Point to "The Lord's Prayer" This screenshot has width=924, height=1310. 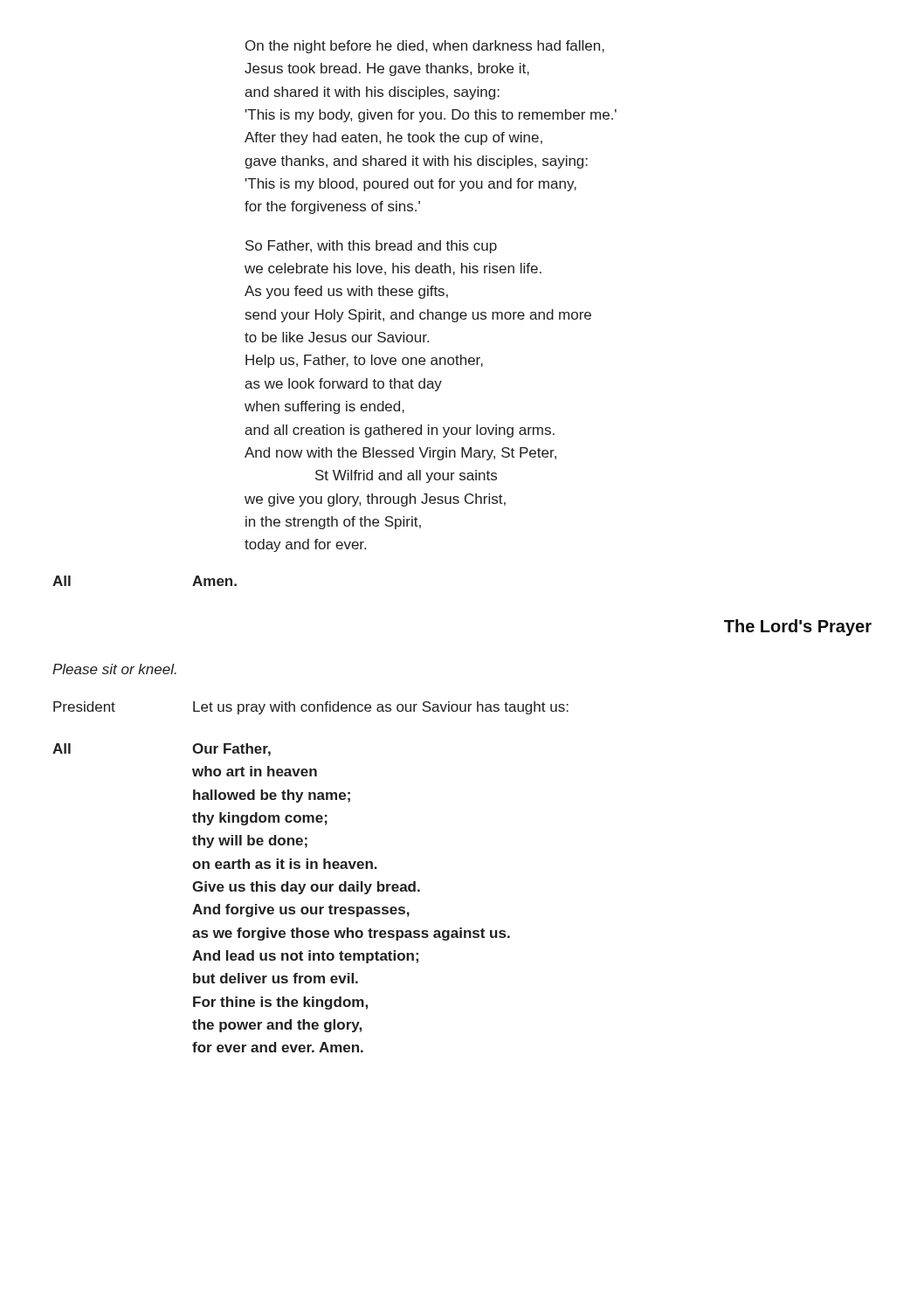pos(798,626)
